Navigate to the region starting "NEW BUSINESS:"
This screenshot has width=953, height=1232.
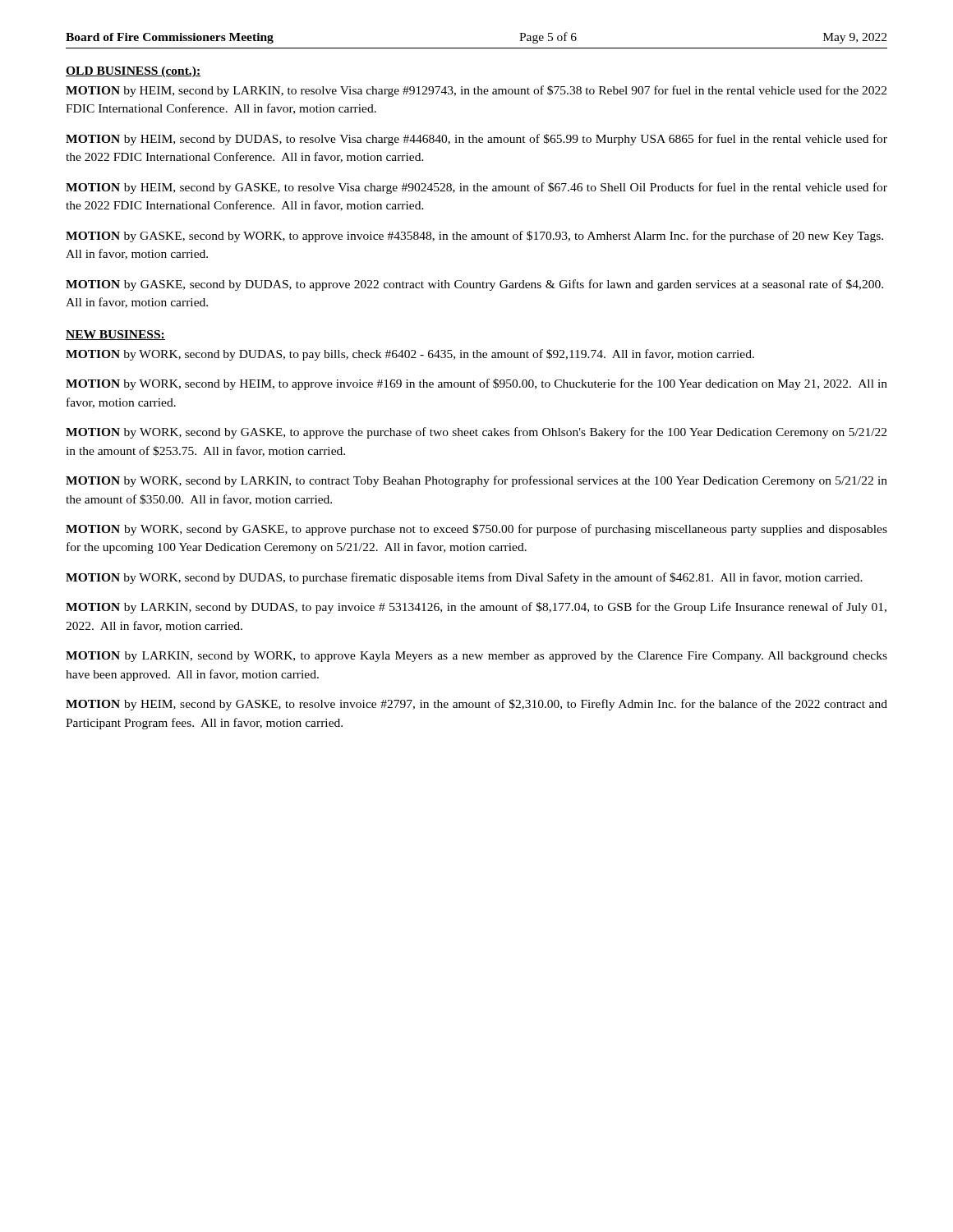pyautogui.click(x=115, y=334)
